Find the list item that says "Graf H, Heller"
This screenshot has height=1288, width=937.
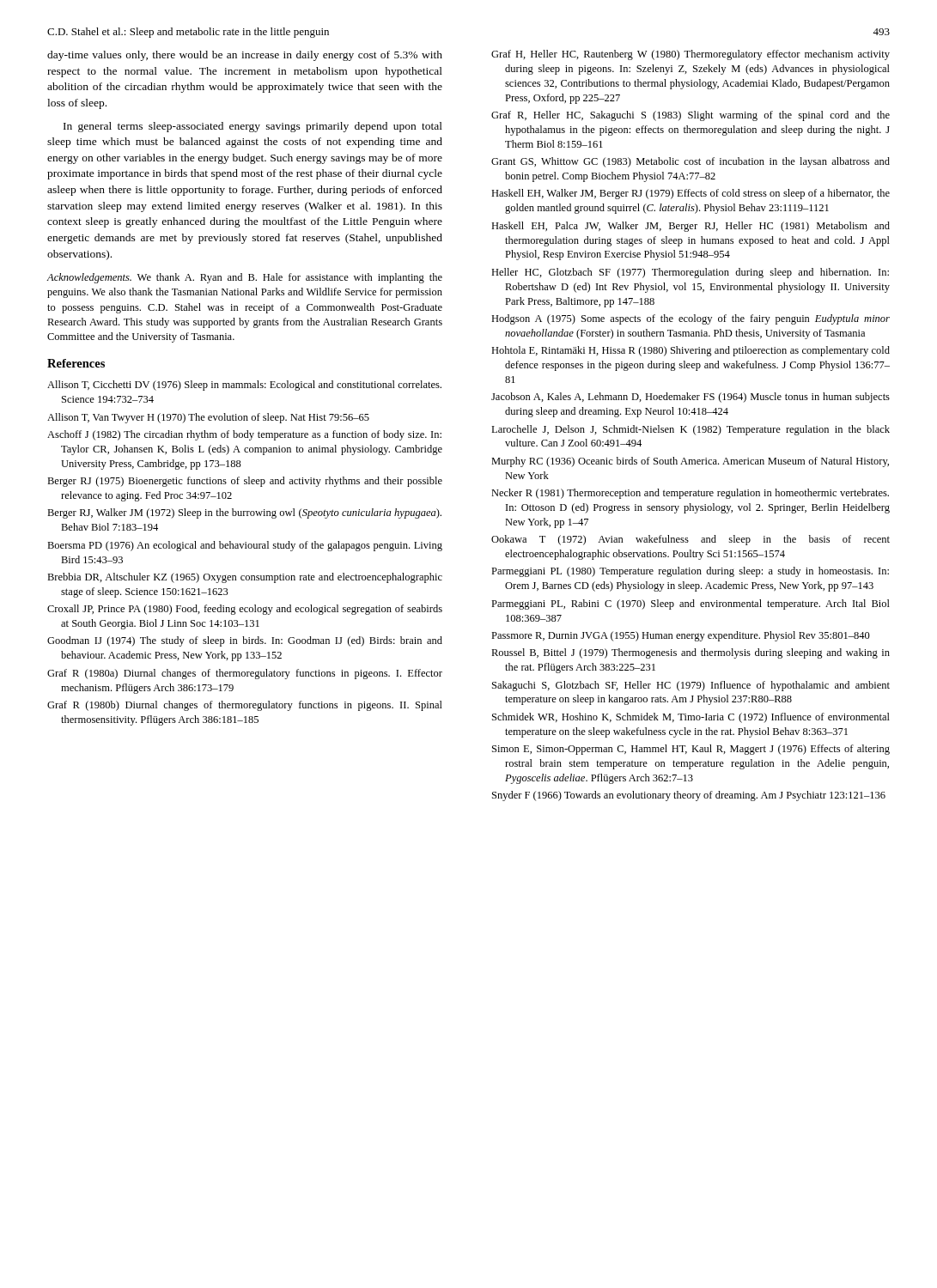pyautogui.click(x=691, y=76)
